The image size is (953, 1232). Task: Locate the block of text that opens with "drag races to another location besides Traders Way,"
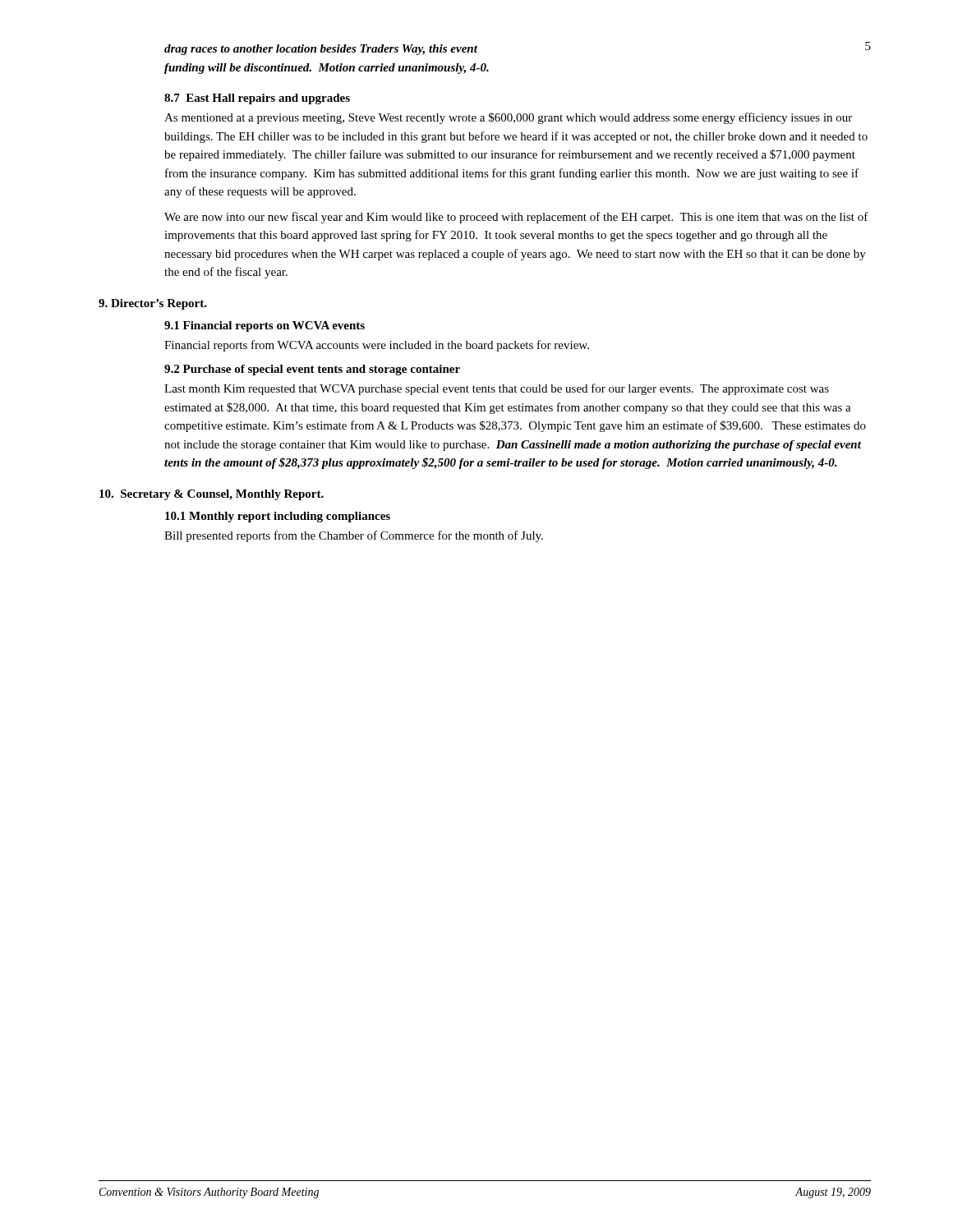click(327, 58)
